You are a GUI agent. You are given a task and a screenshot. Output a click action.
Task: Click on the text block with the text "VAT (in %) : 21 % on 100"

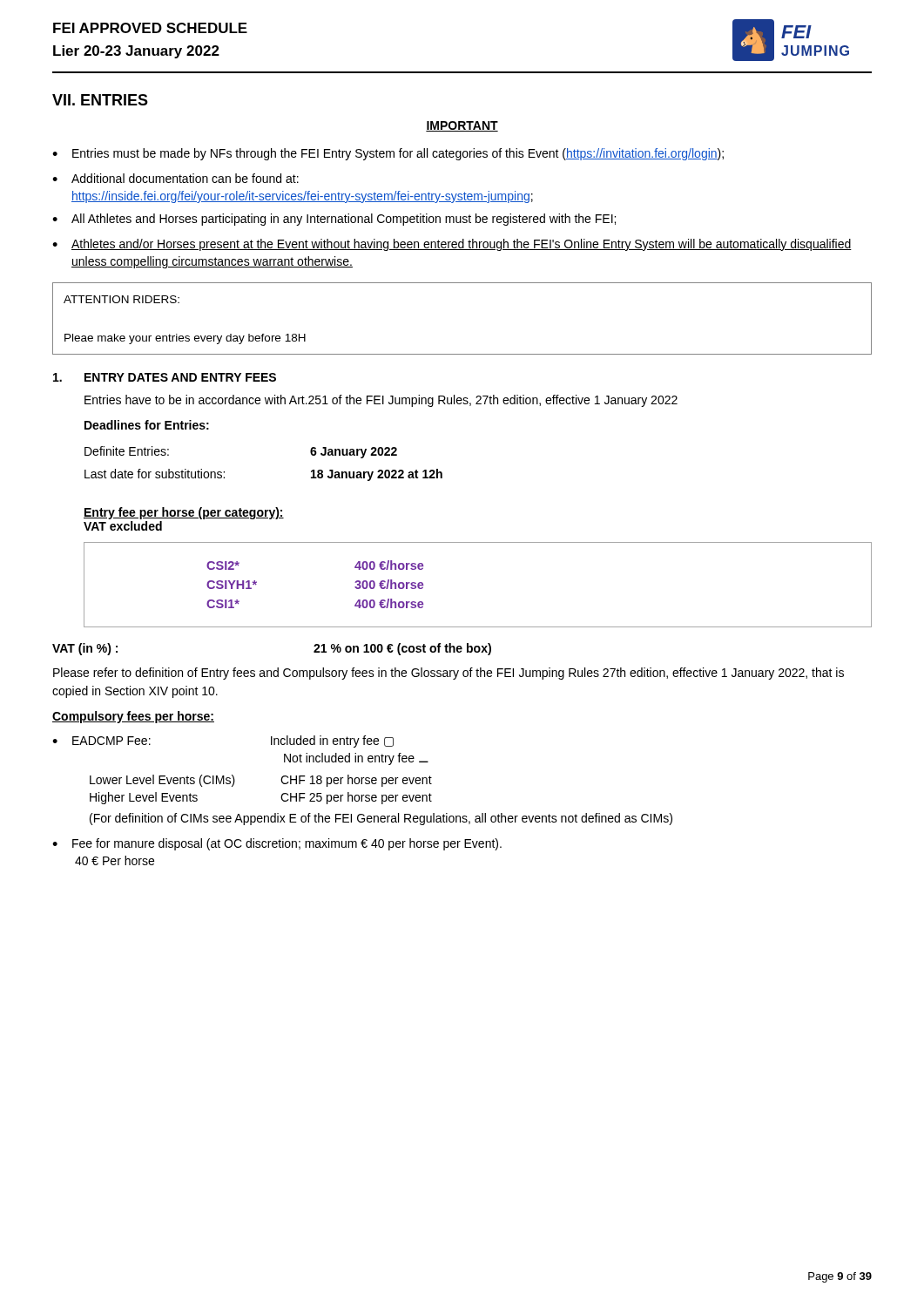(84, 649)
